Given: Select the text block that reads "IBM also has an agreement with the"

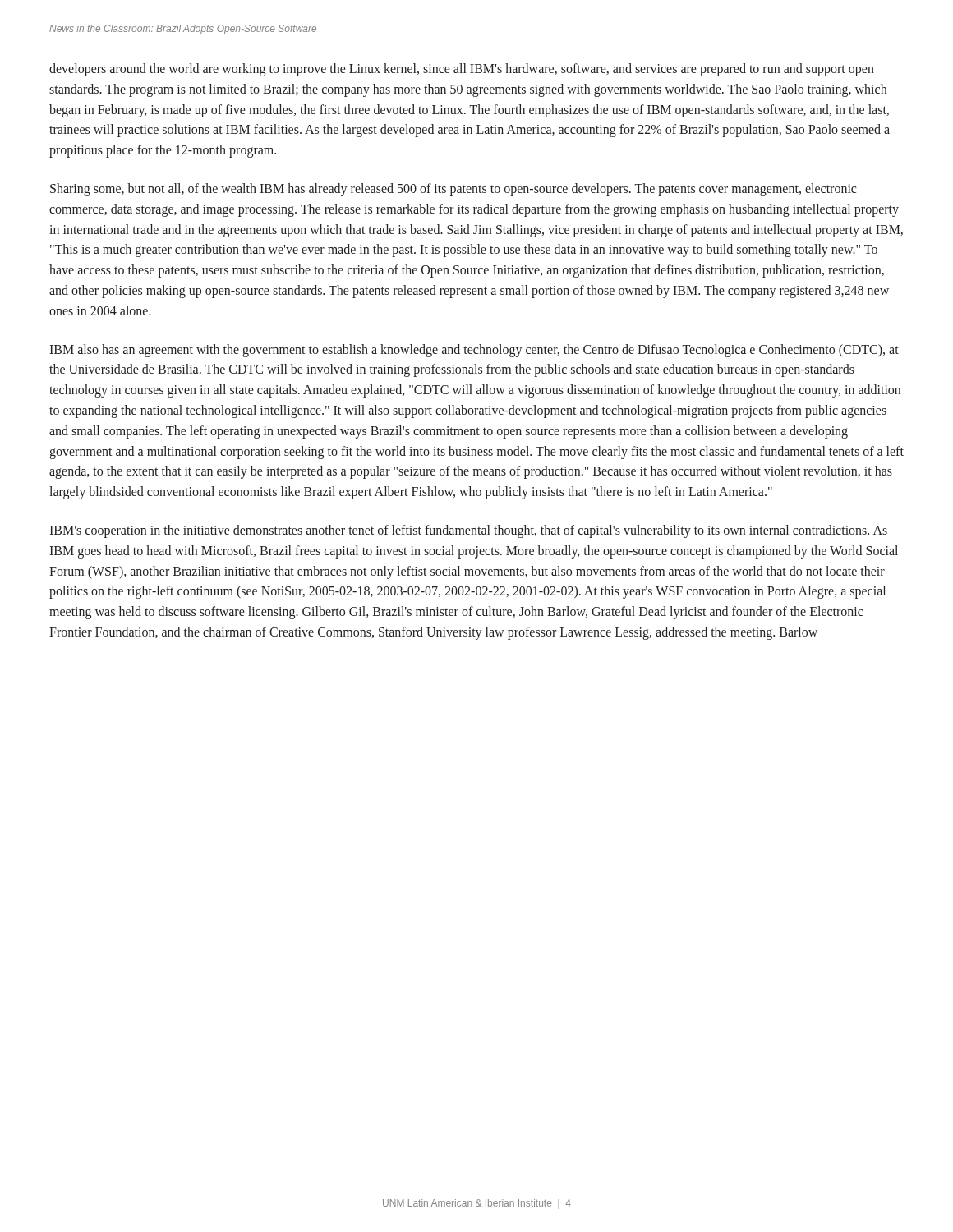Looking at the screenshot, I should pos(476,420).
